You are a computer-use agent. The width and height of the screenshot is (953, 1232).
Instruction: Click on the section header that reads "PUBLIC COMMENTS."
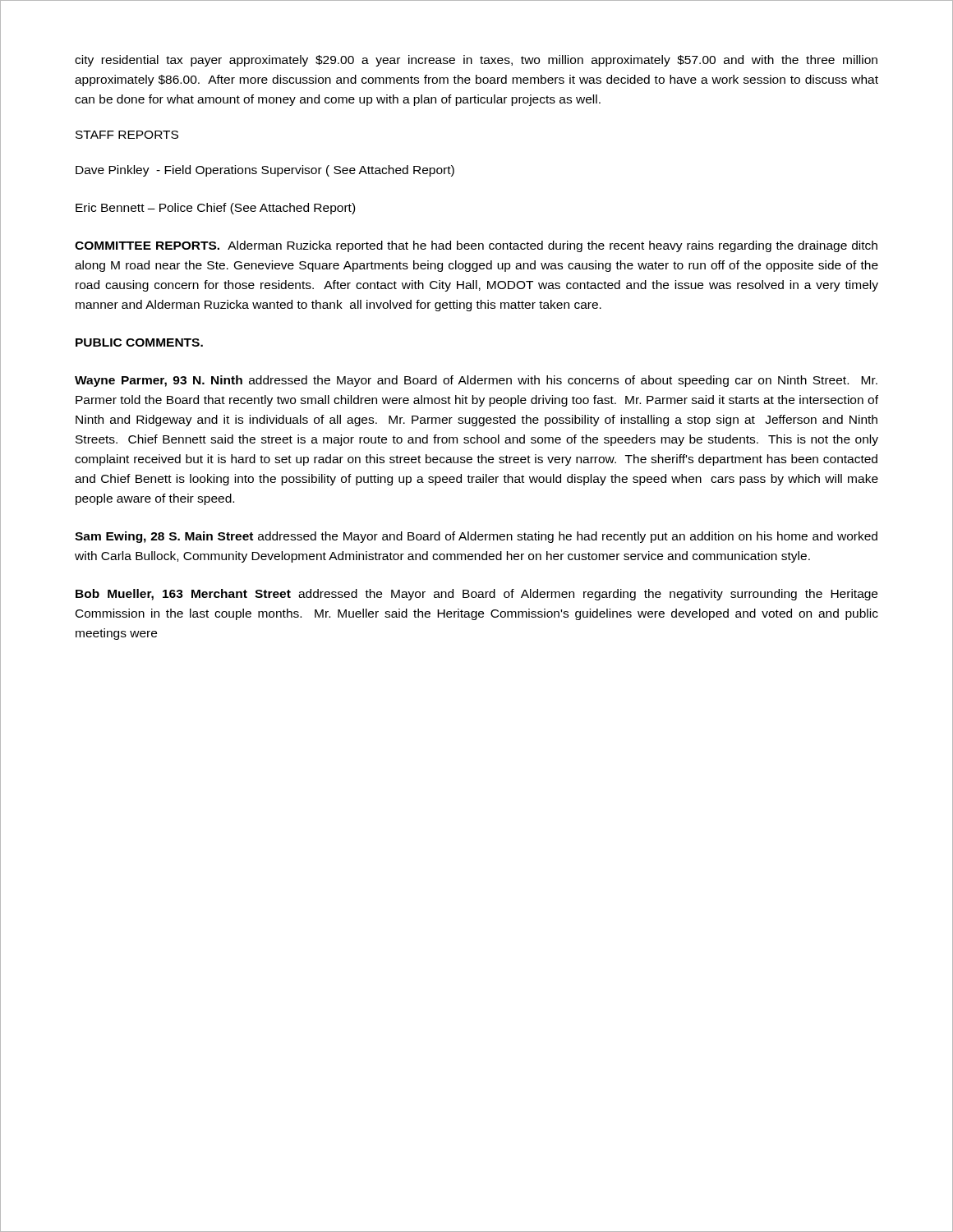pos(139,342)
